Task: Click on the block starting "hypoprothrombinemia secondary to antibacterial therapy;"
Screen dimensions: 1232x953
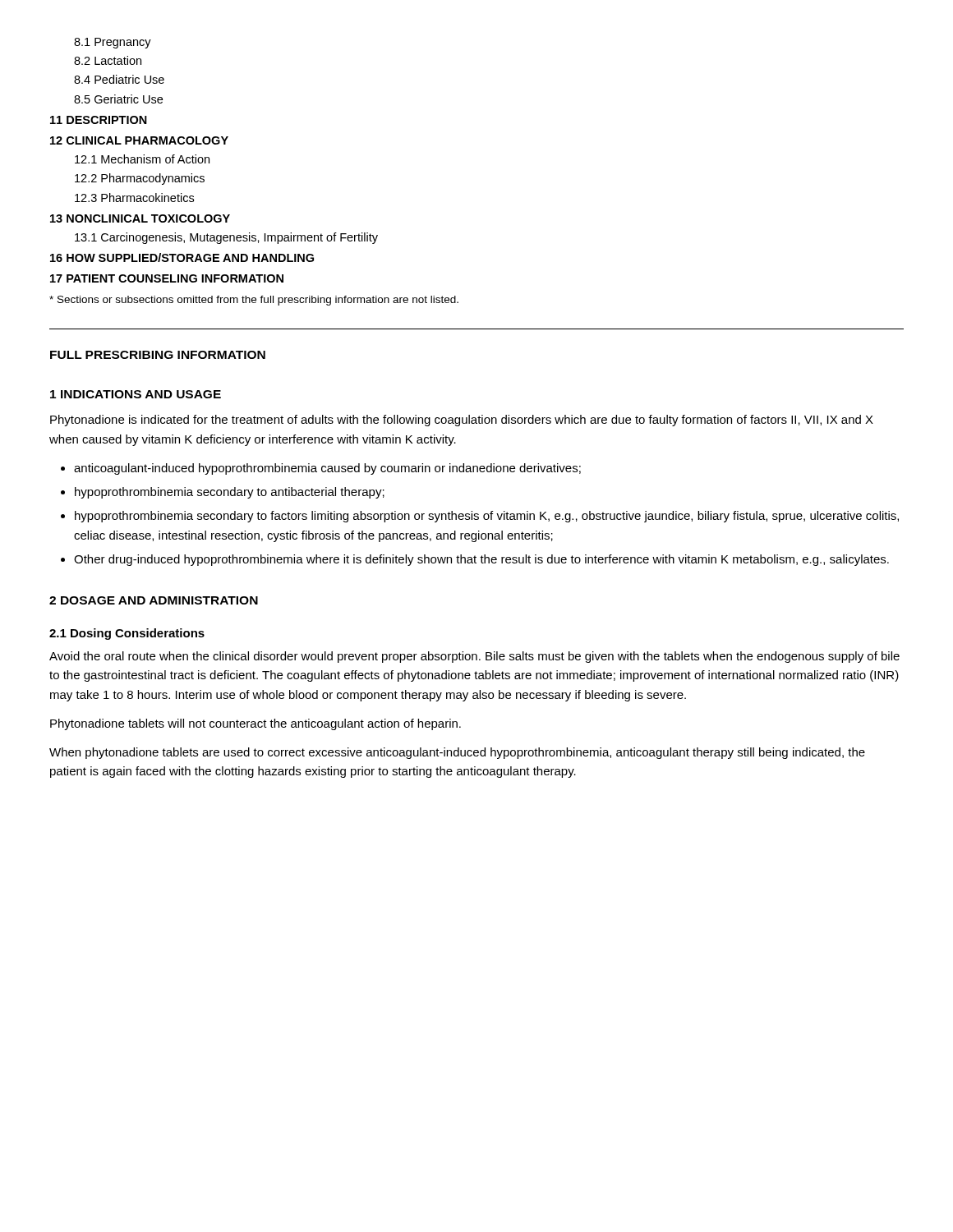Action: click(x=229, y=492)
